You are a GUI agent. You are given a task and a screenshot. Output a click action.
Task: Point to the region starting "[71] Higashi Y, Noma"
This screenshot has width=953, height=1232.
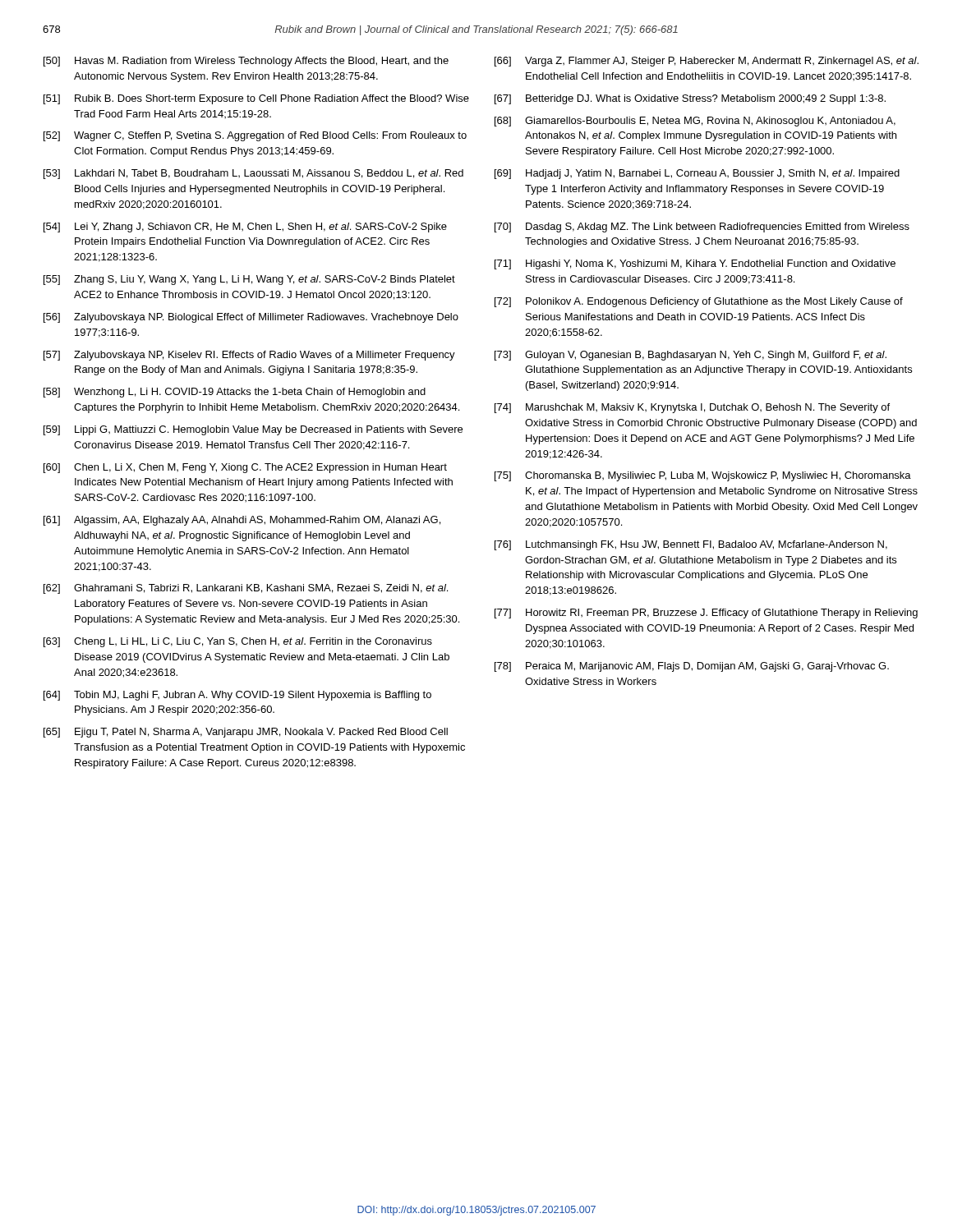point(708,272)
